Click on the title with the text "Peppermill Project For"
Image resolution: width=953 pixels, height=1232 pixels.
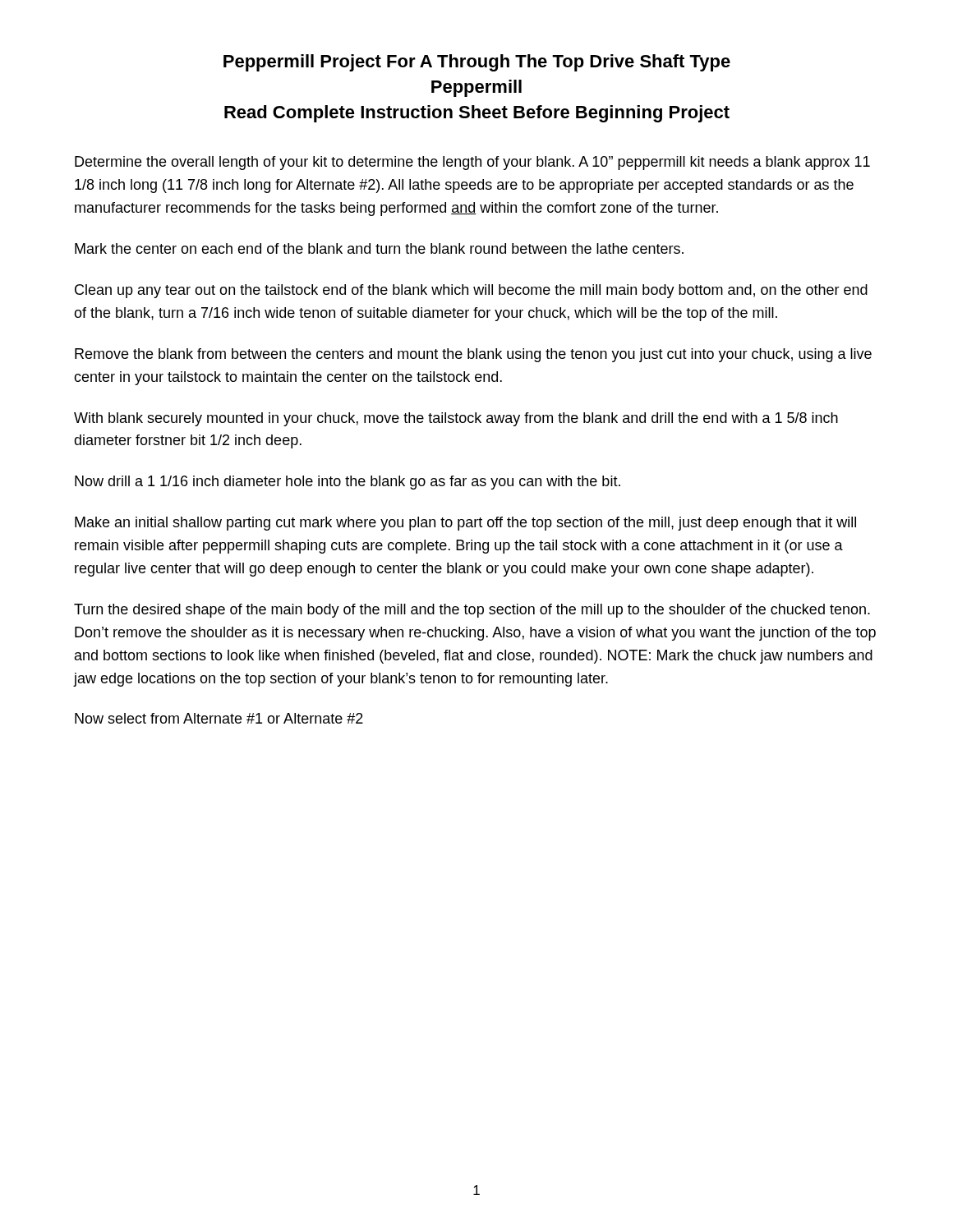[476, 87]
